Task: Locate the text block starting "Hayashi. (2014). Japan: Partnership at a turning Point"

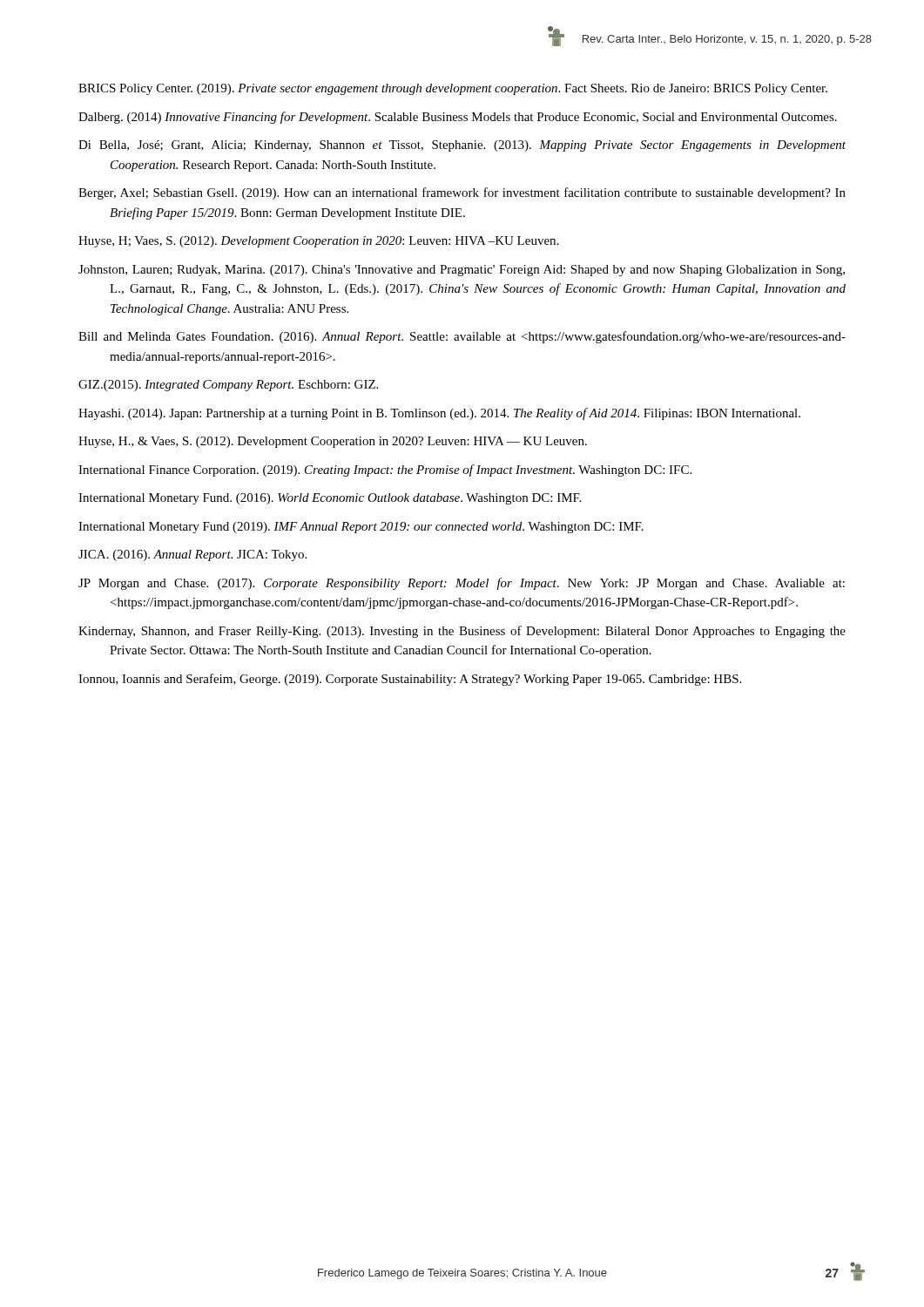Action: [x=440, y=413]
